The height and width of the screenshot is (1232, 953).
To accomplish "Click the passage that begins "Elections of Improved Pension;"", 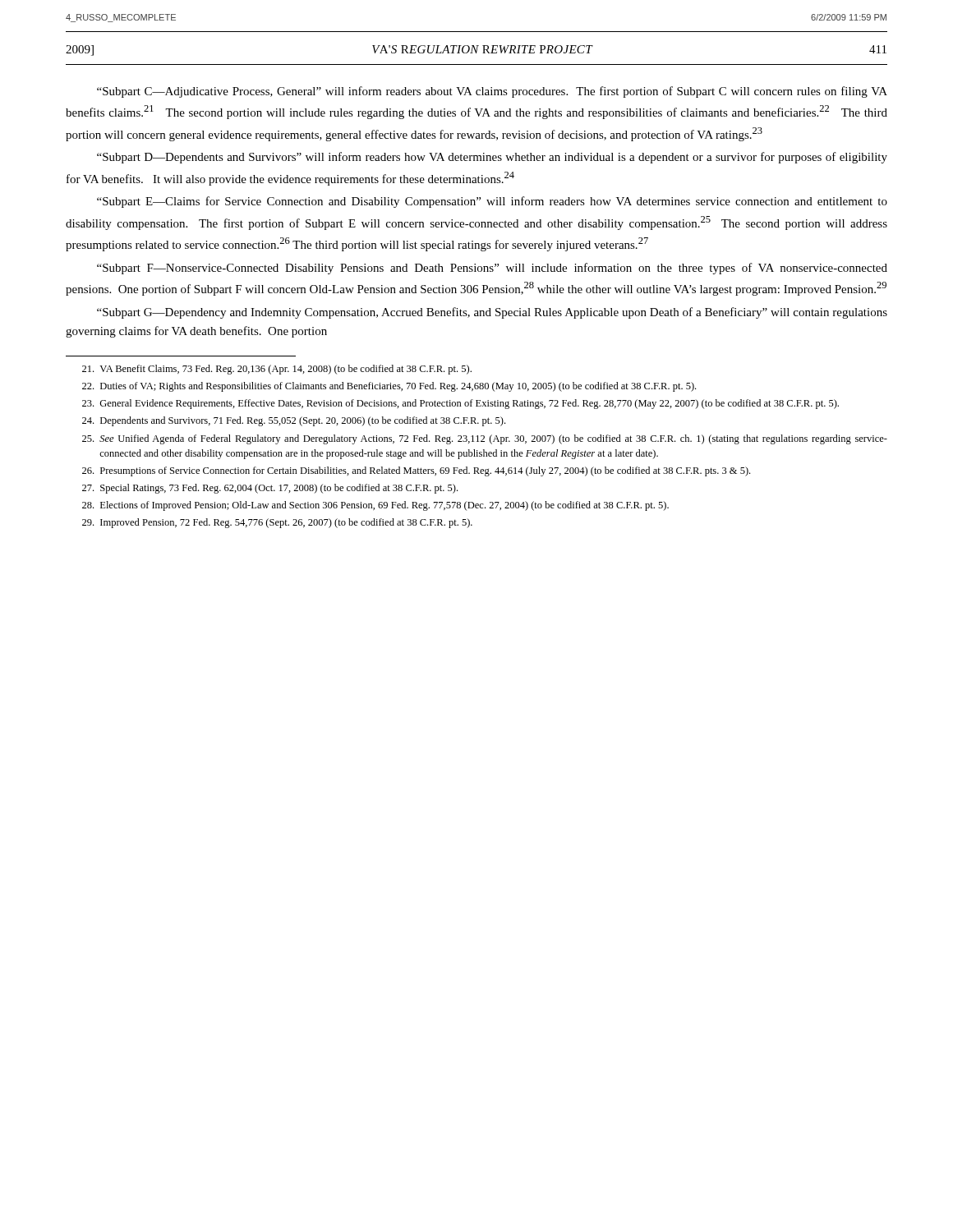I will [476, 505].
